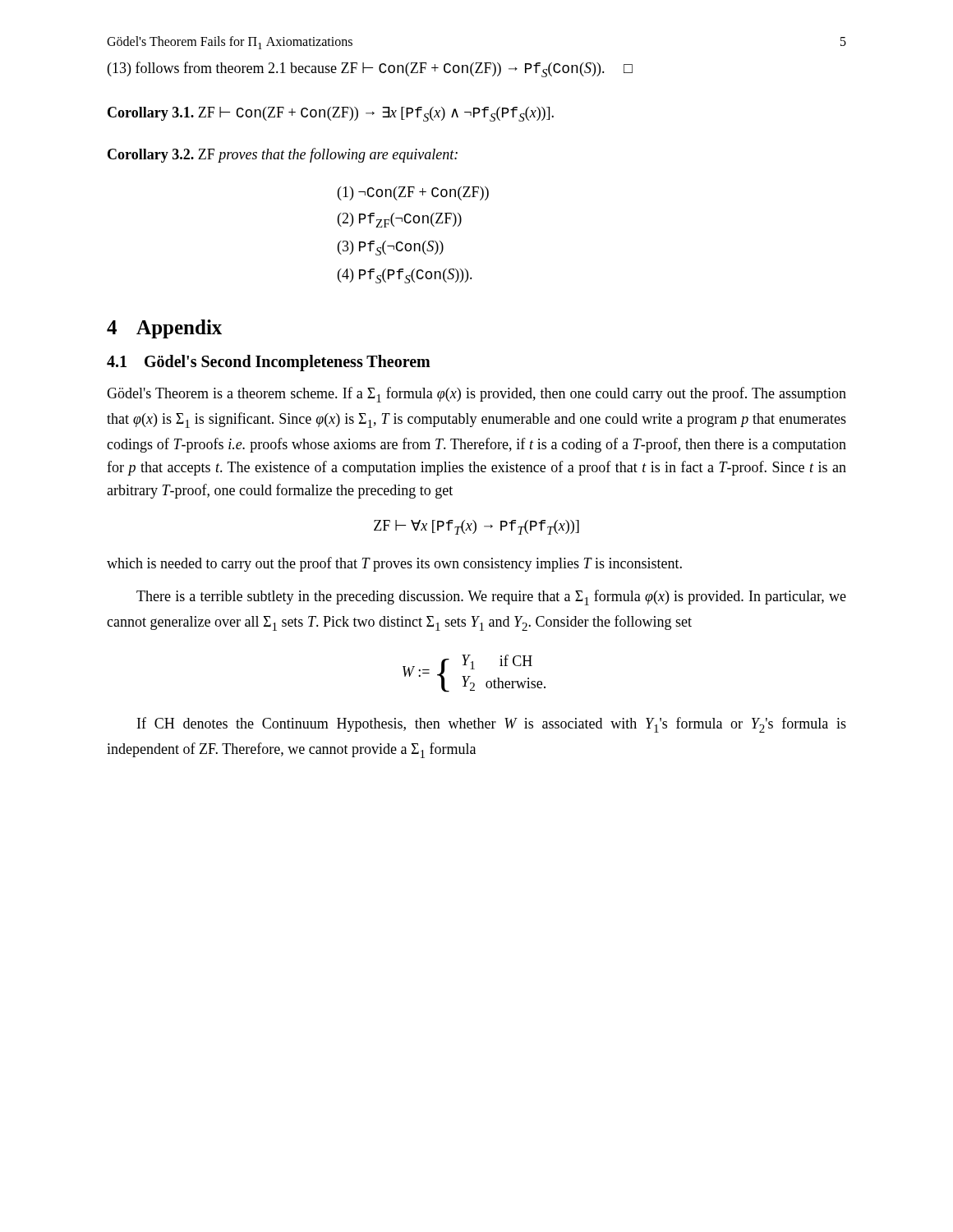Navigate to the element starting "(4) PfS(PfS(Con(S)))."
Screen dimensions: 1232x953
pos(405,276)
